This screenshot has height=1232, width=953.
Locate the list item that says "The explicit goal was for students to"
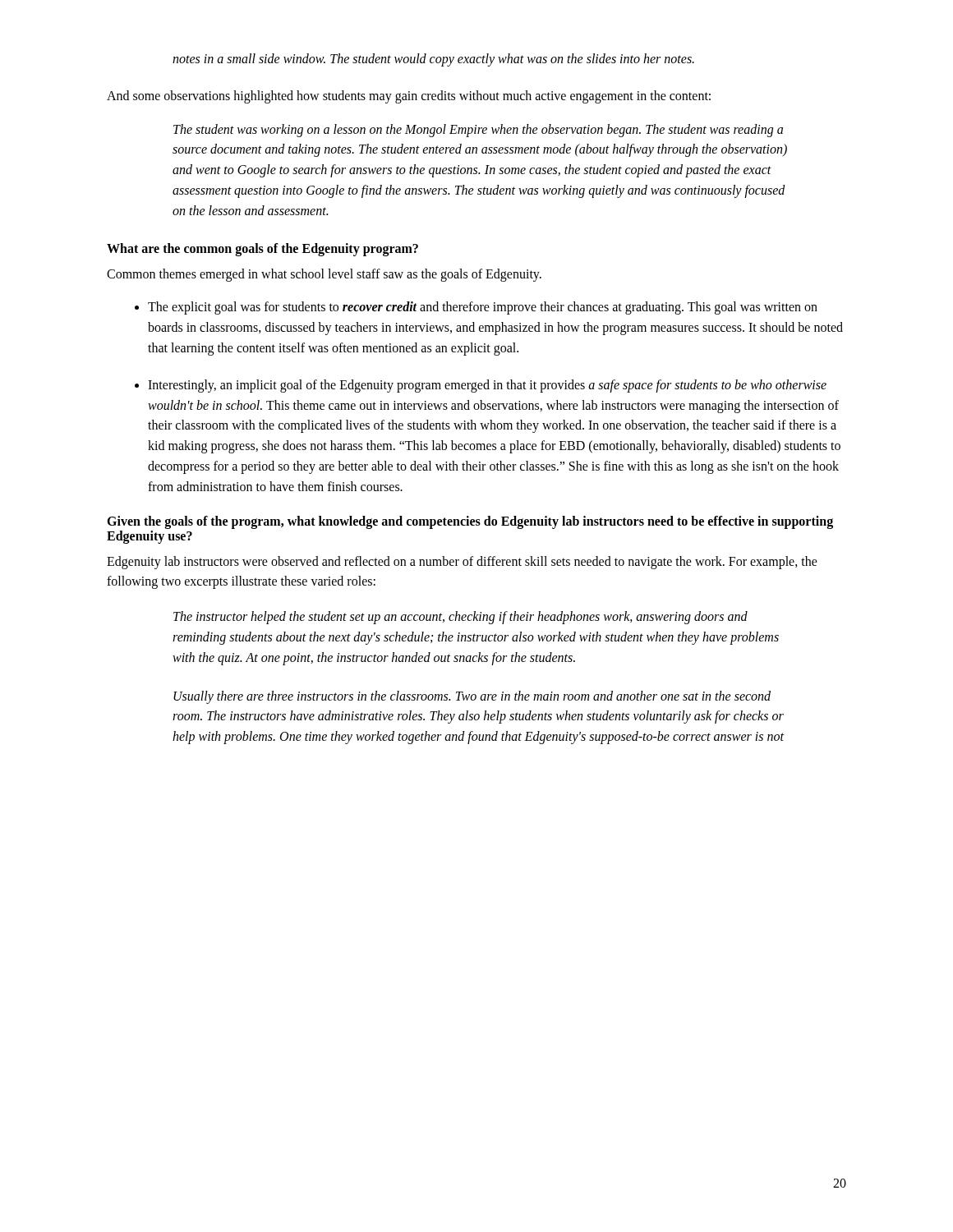pyautogui.click(x=495, y=327)
